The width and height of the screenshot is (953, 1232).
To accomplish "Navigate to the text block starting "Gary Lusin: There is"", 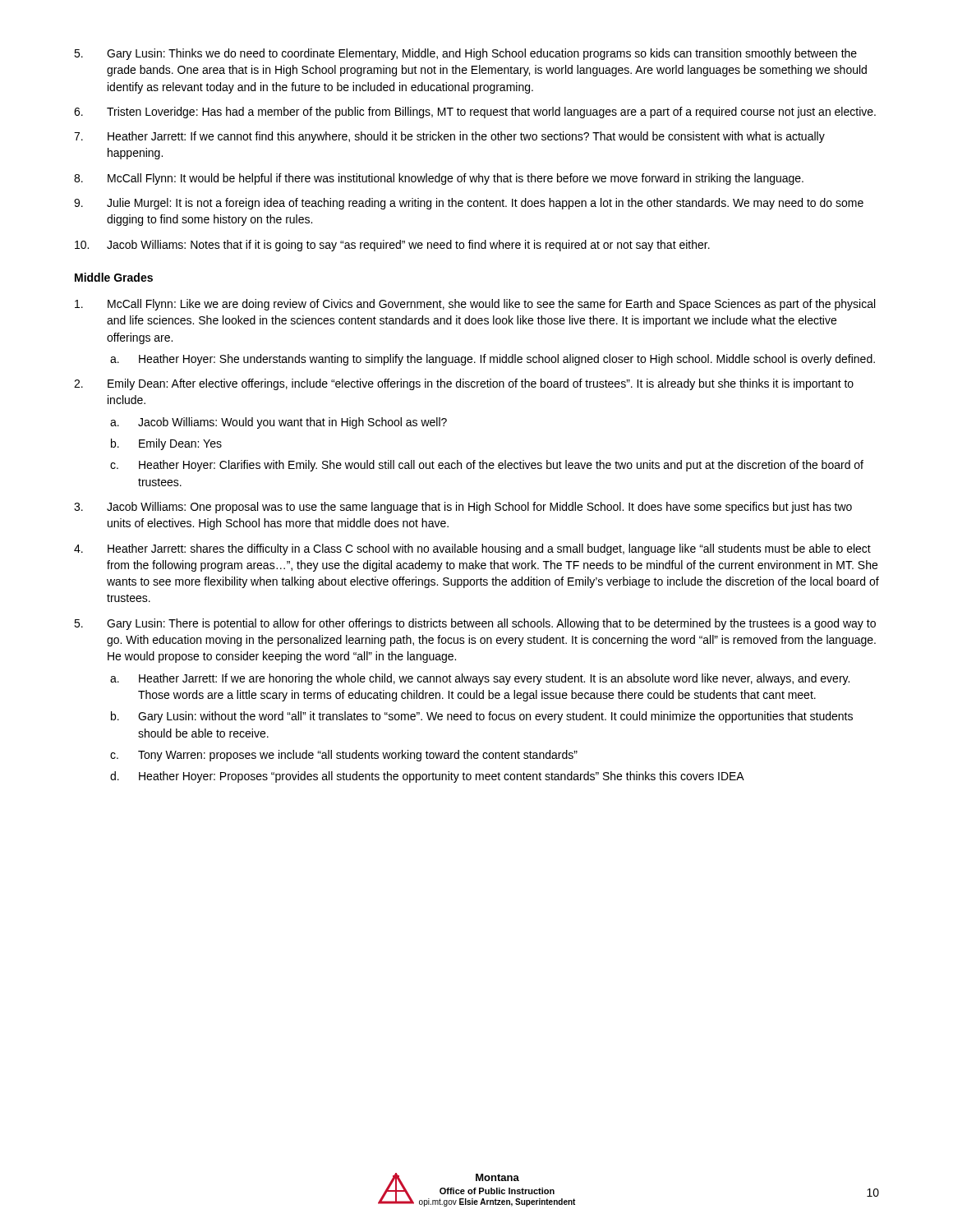I will tap(493, 701).
